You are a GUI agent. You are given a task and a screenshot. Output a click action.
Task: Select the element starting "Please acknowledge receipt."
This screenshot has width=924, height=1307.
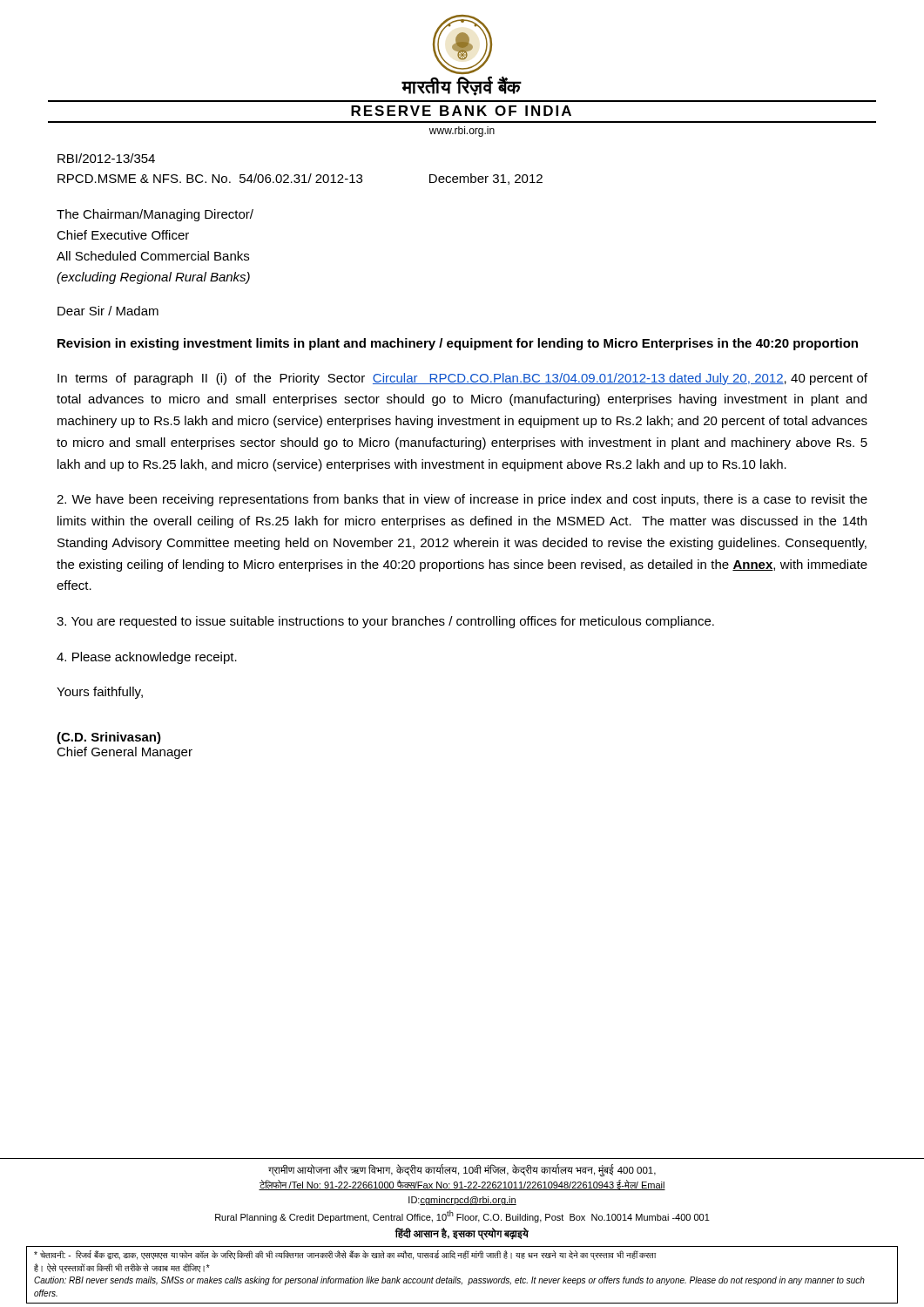tap(147, 656)
